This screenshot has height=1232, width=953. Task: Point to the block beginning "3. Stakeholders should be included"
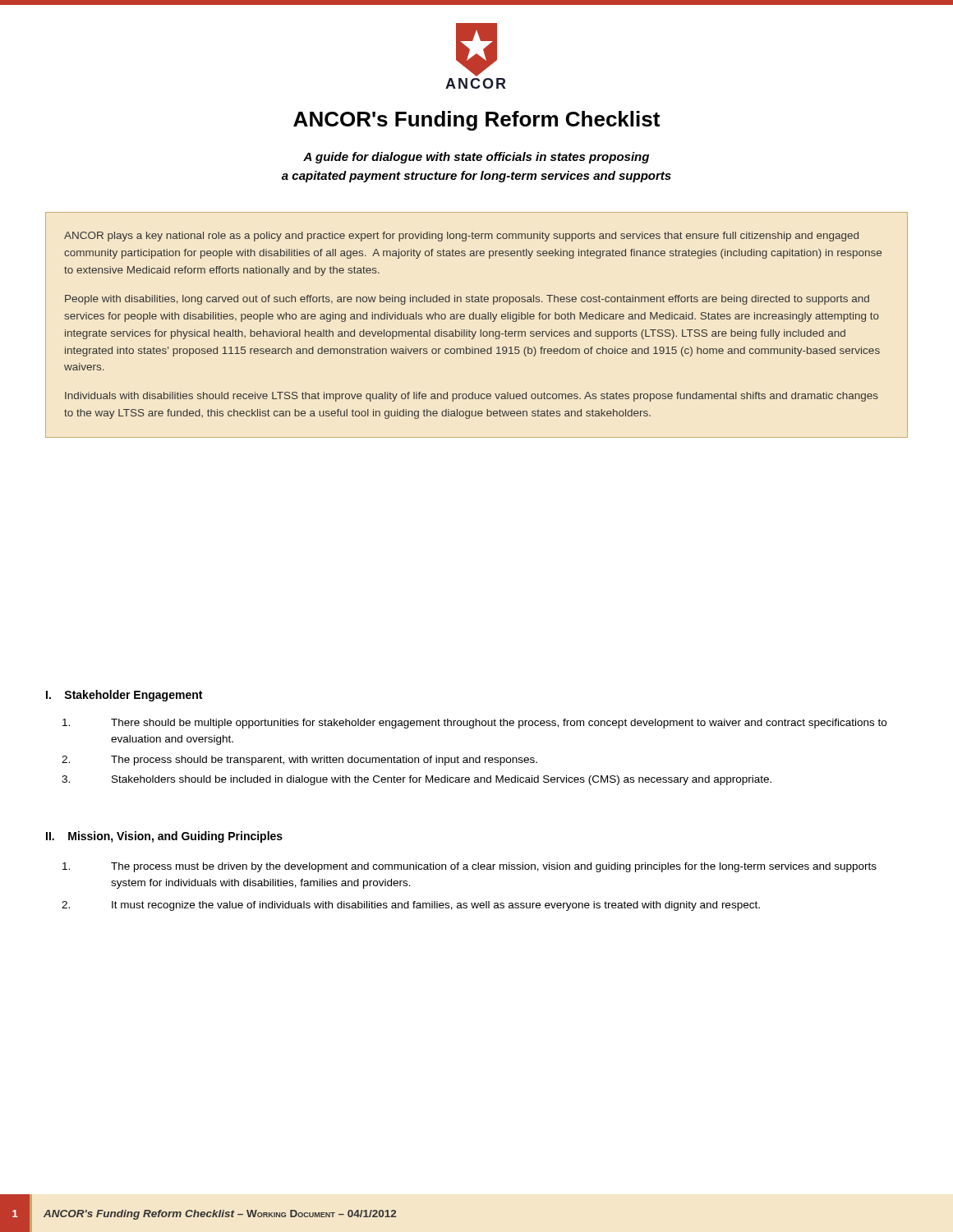coord(476,779)
